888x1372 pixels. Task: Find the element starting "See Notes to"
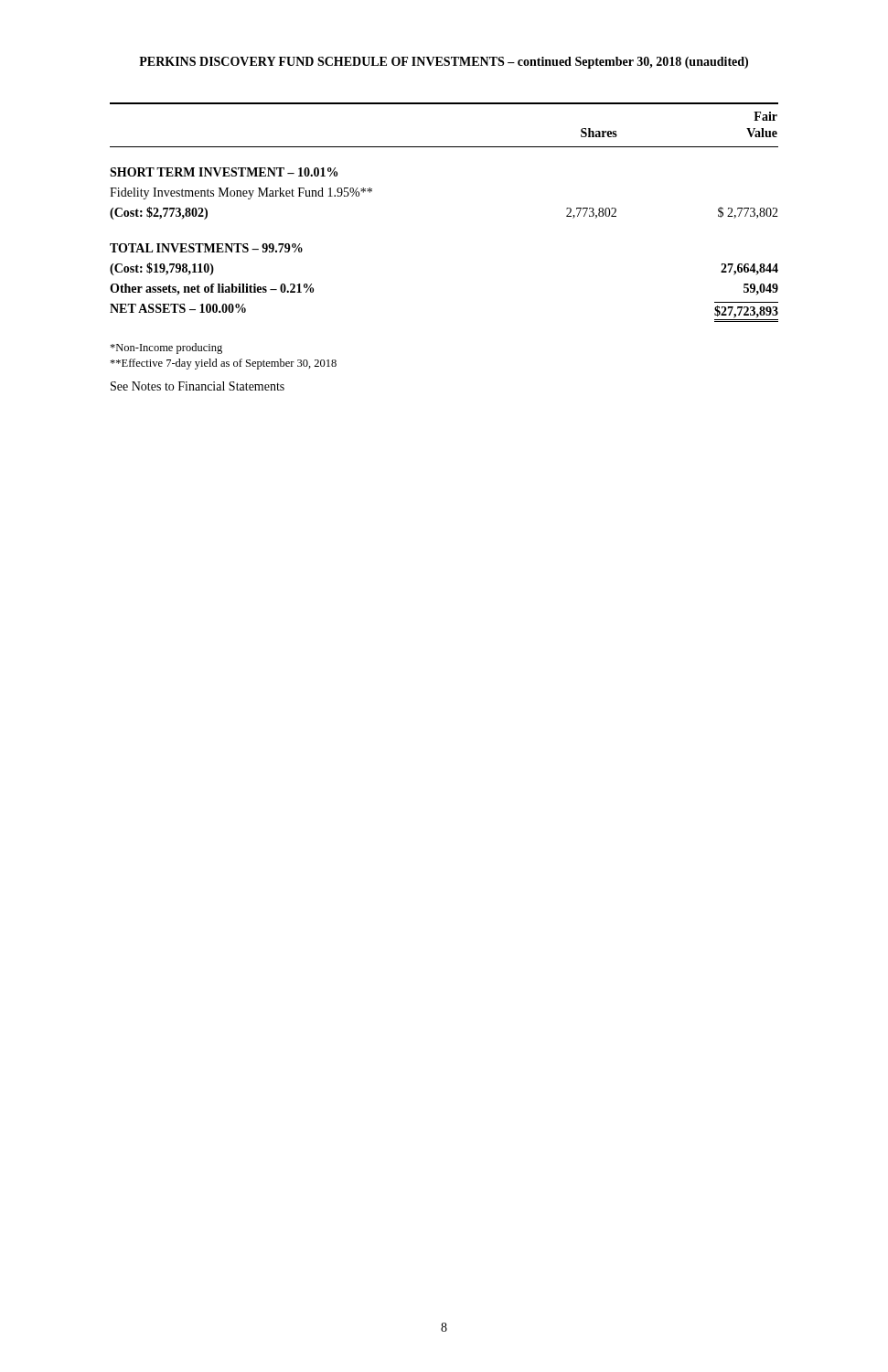click(x=197, y=386)
